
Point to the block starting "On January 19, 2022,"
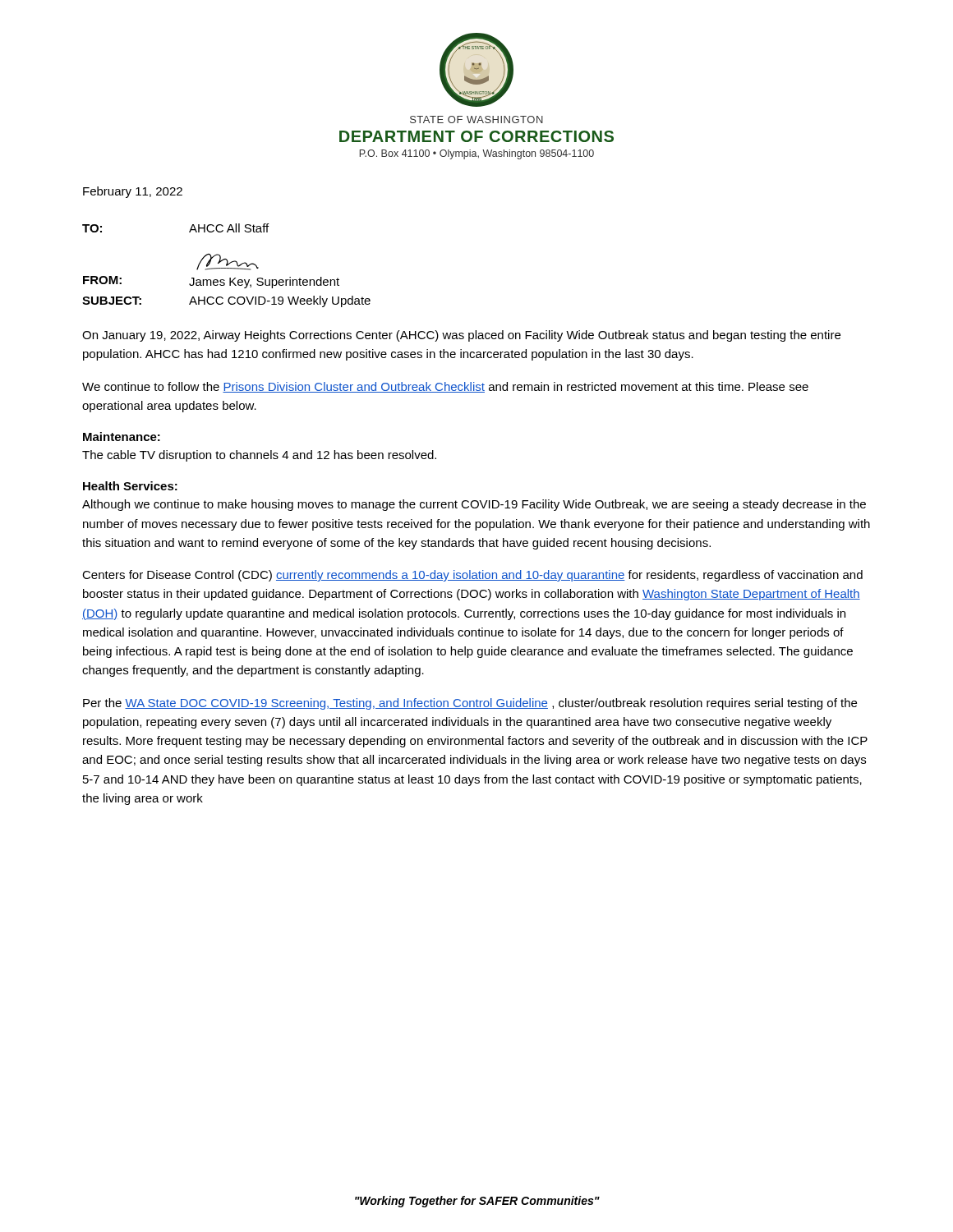pos(462,344)
